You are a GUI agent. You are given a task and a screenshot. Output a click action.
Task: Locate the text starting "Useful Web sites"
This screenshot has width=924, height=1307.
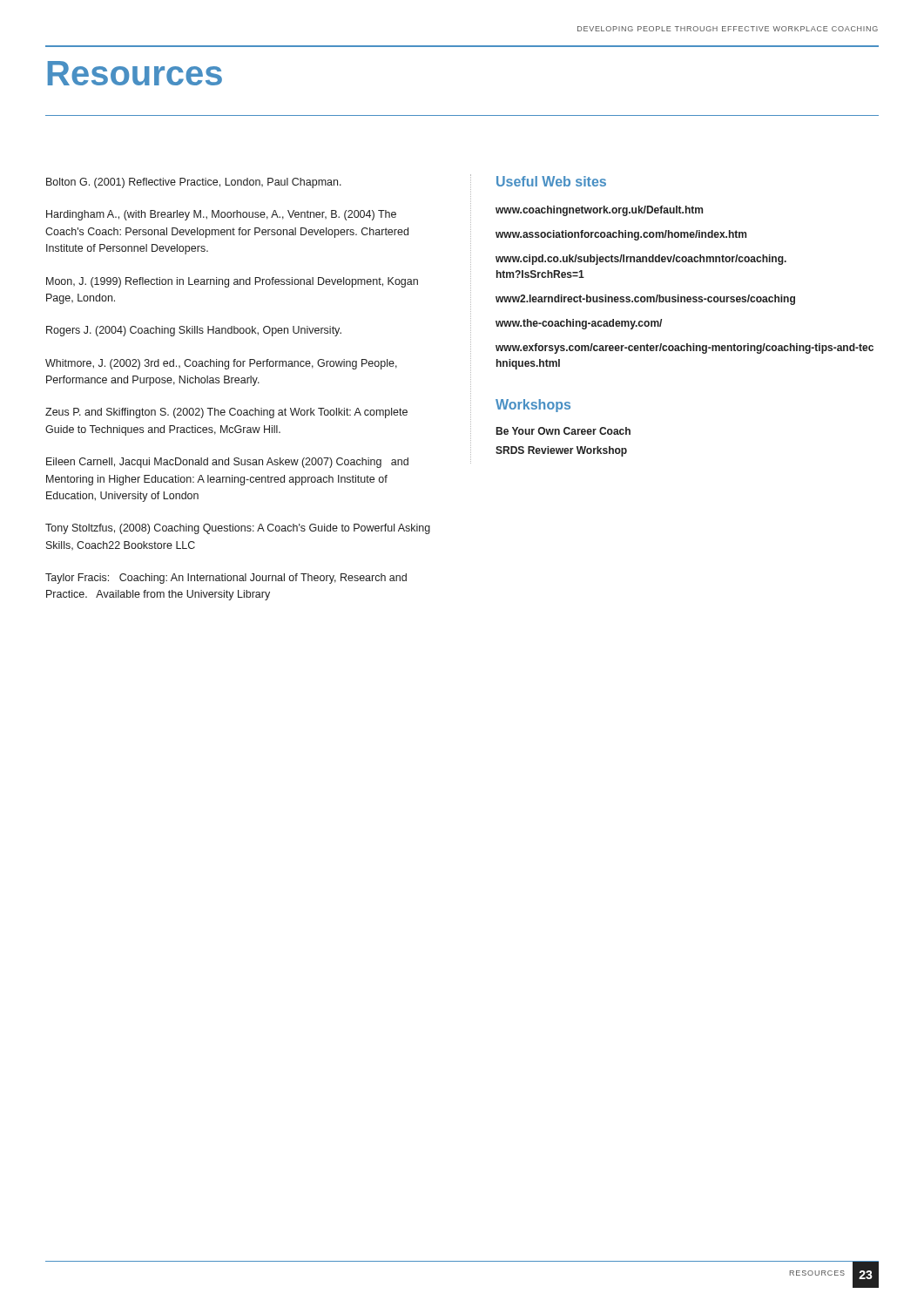pos(551,181)
